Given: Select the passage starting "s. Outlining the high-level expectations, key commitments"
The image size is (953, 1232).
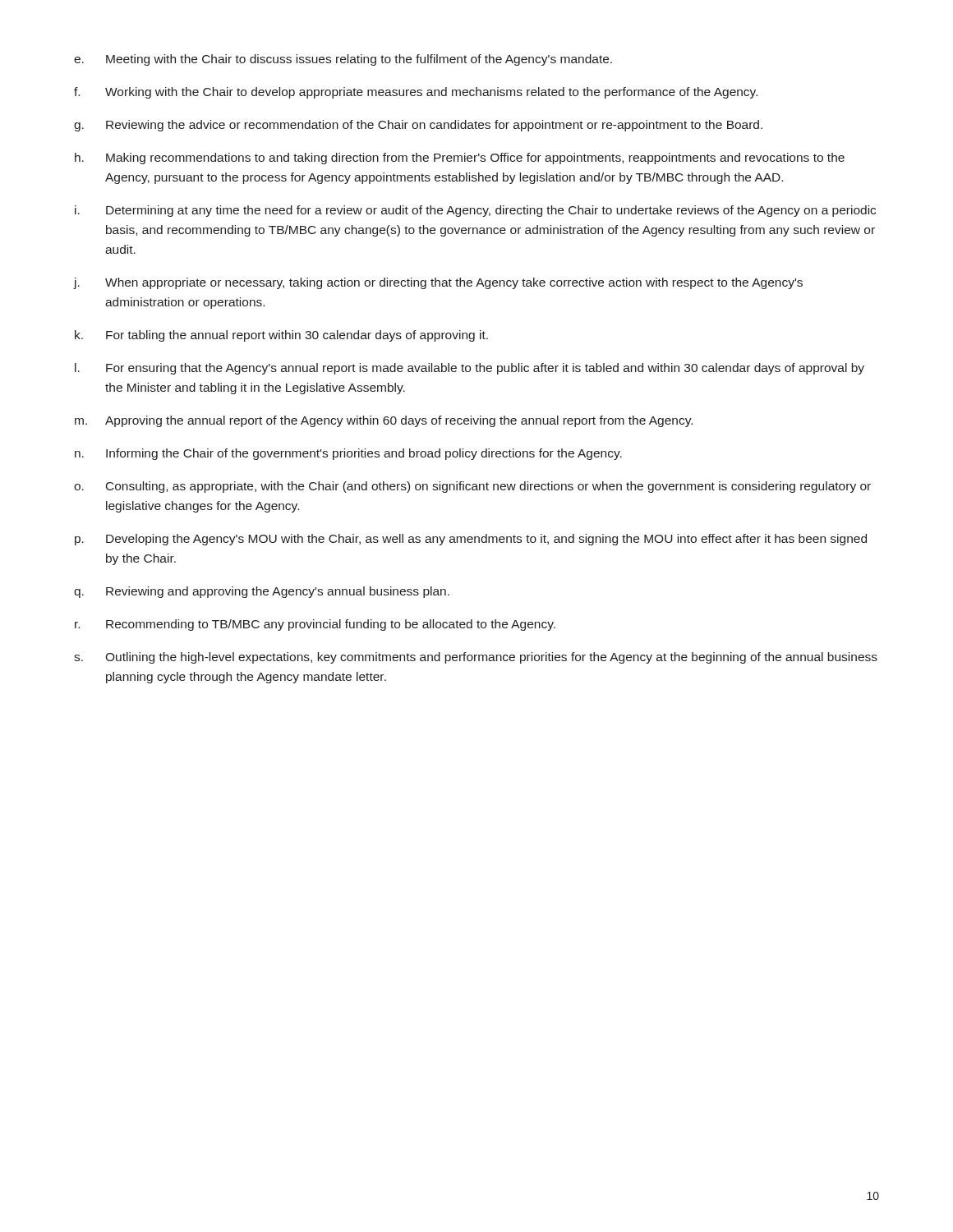Looking at the screenshot, I should pyautogui.click(x=476, y=667).
